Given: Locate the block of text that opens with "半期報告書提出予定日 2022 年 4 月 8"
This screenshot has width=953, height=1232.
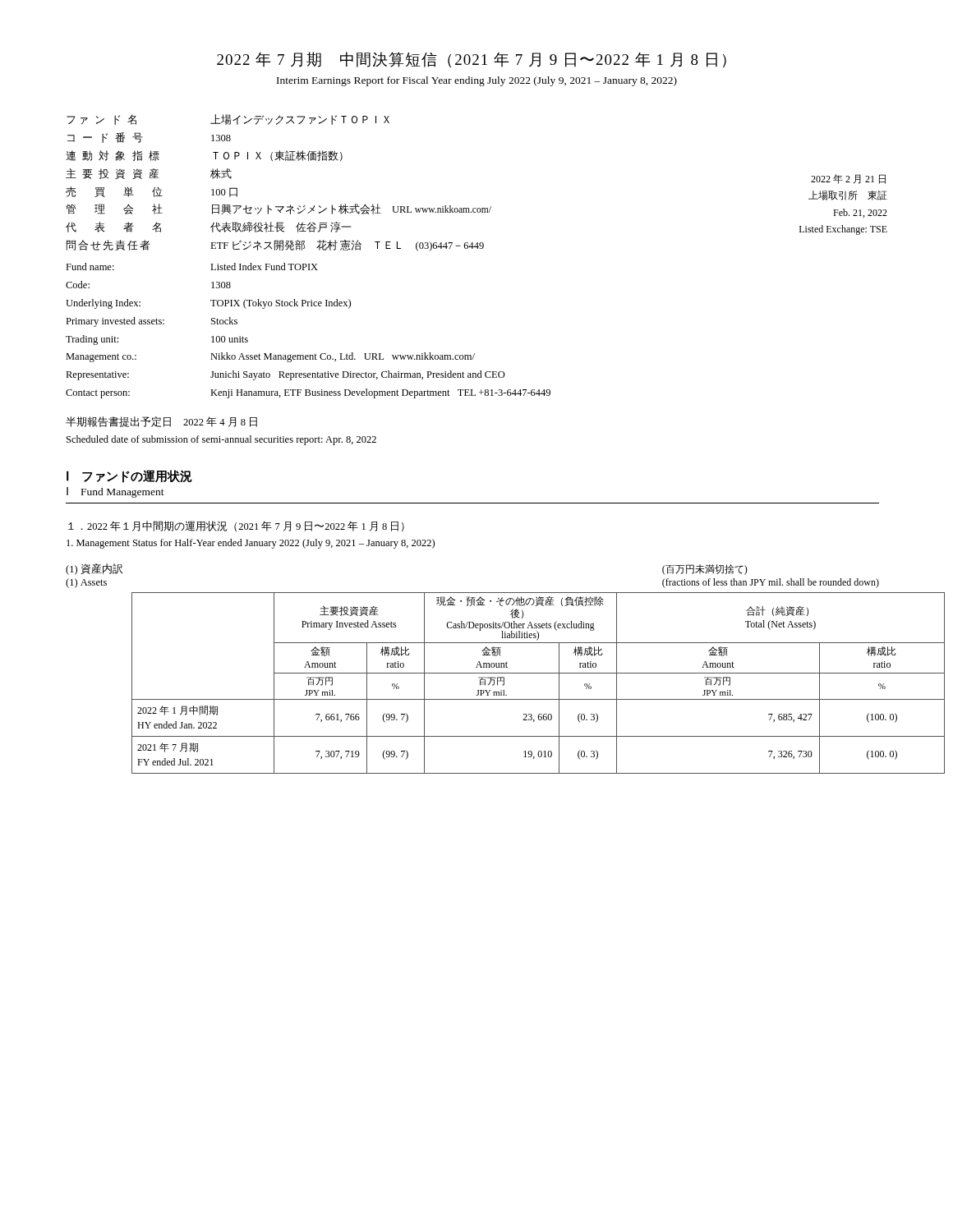Looking at the screenshot, I should pyautogui.click(x=221, y=431).
